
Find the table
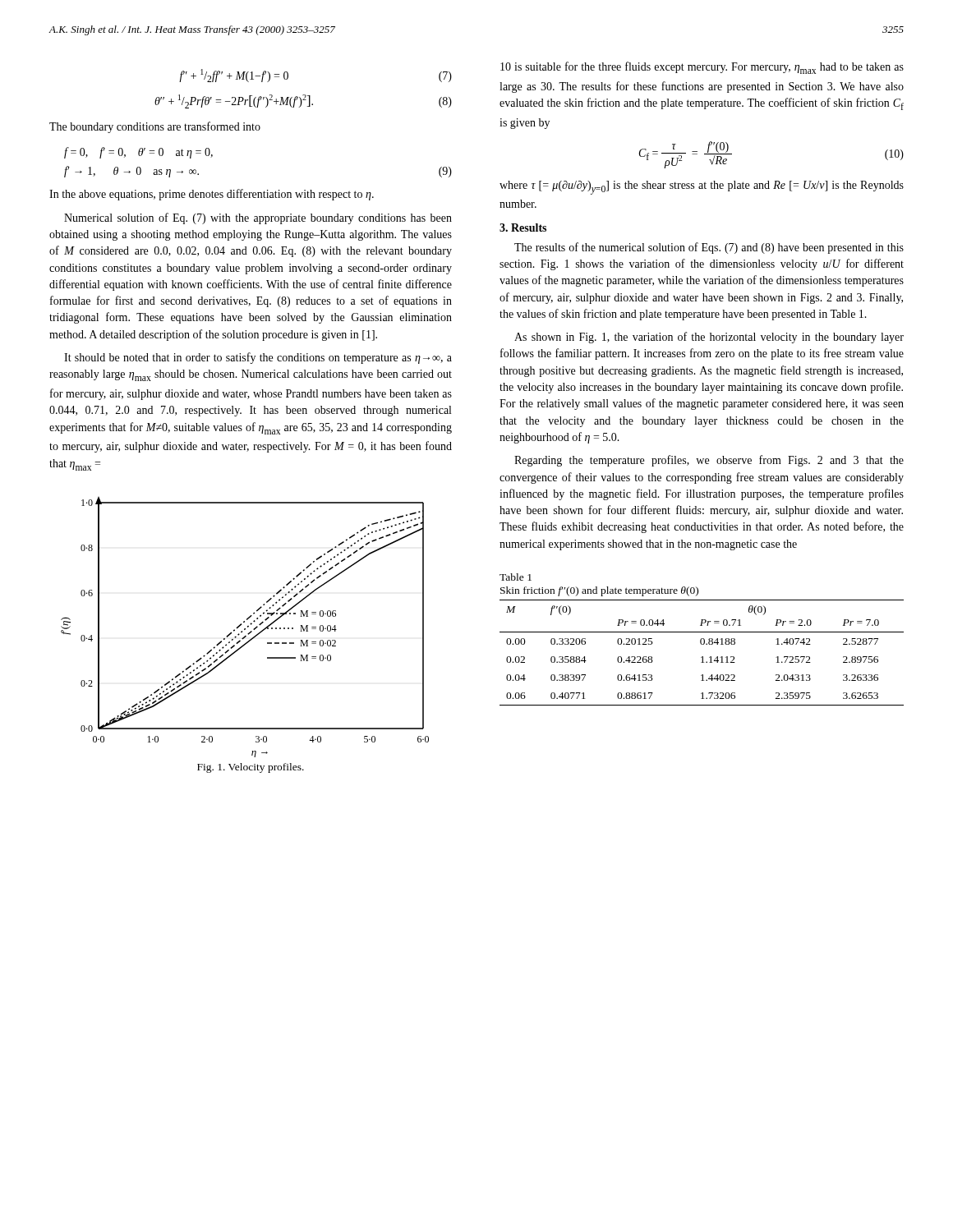point(702,653)
